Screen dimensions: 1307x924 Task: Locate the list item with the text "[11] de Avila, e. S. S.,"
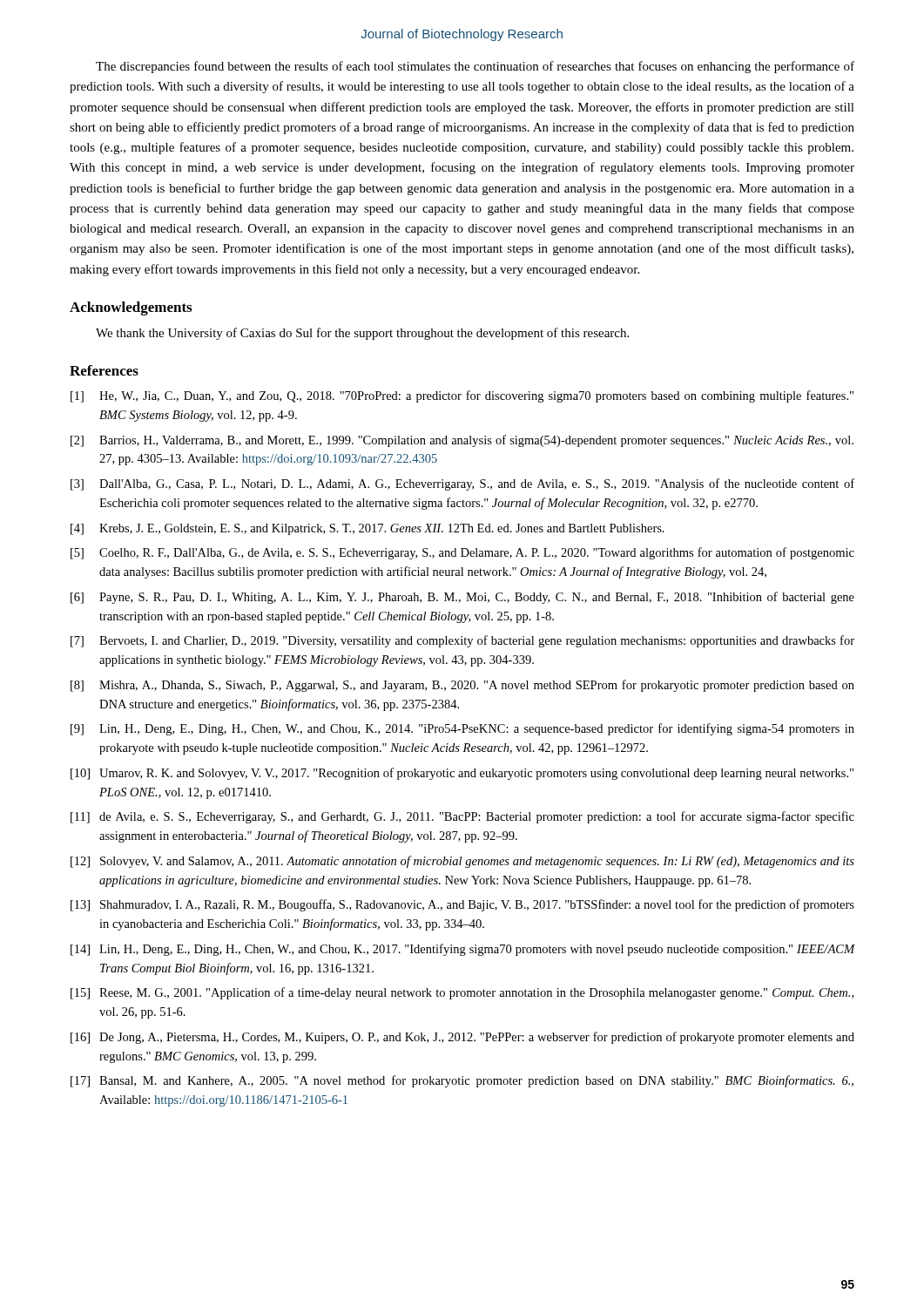462,827
